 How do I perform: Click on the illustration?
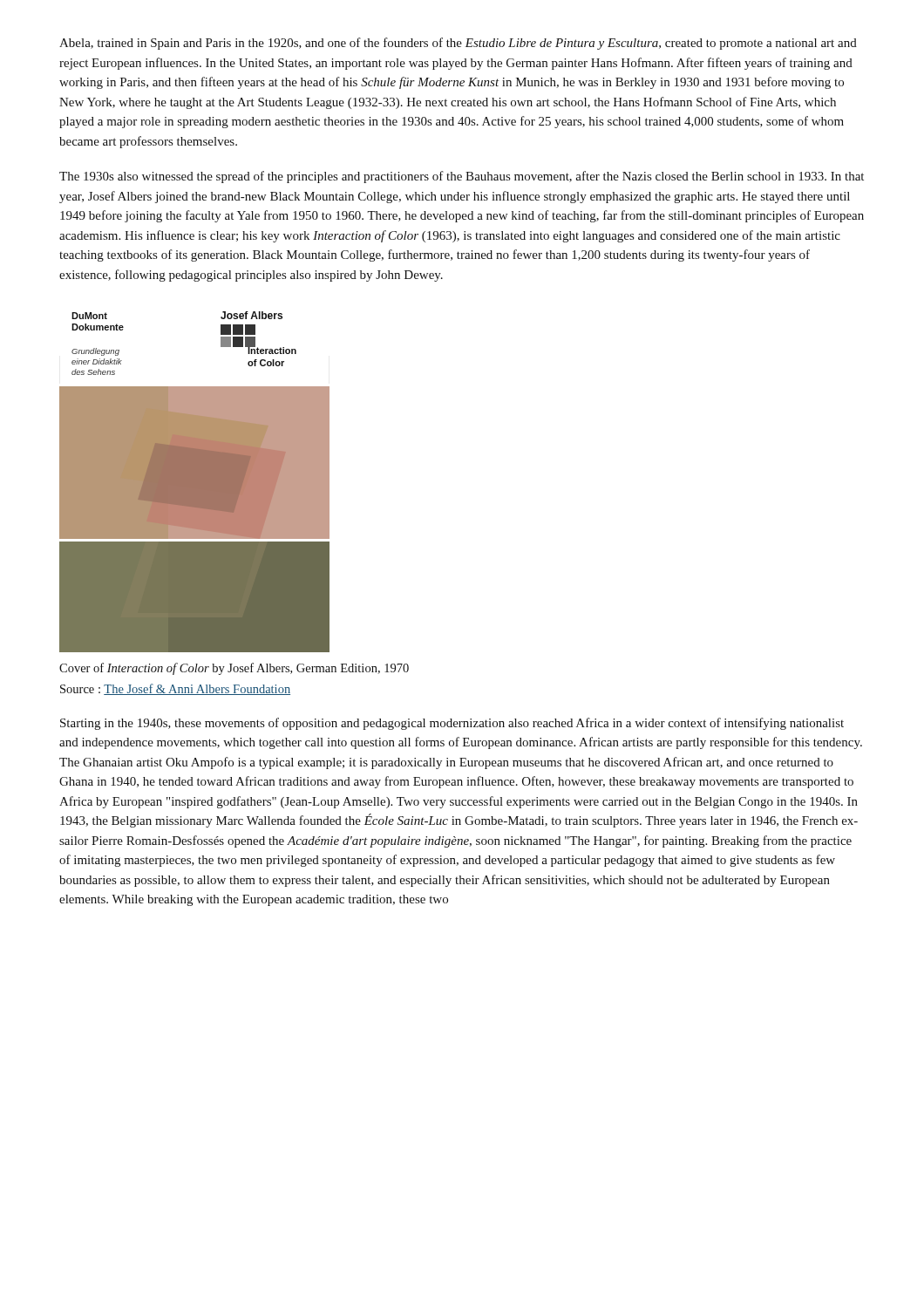[x=462, y=478]
